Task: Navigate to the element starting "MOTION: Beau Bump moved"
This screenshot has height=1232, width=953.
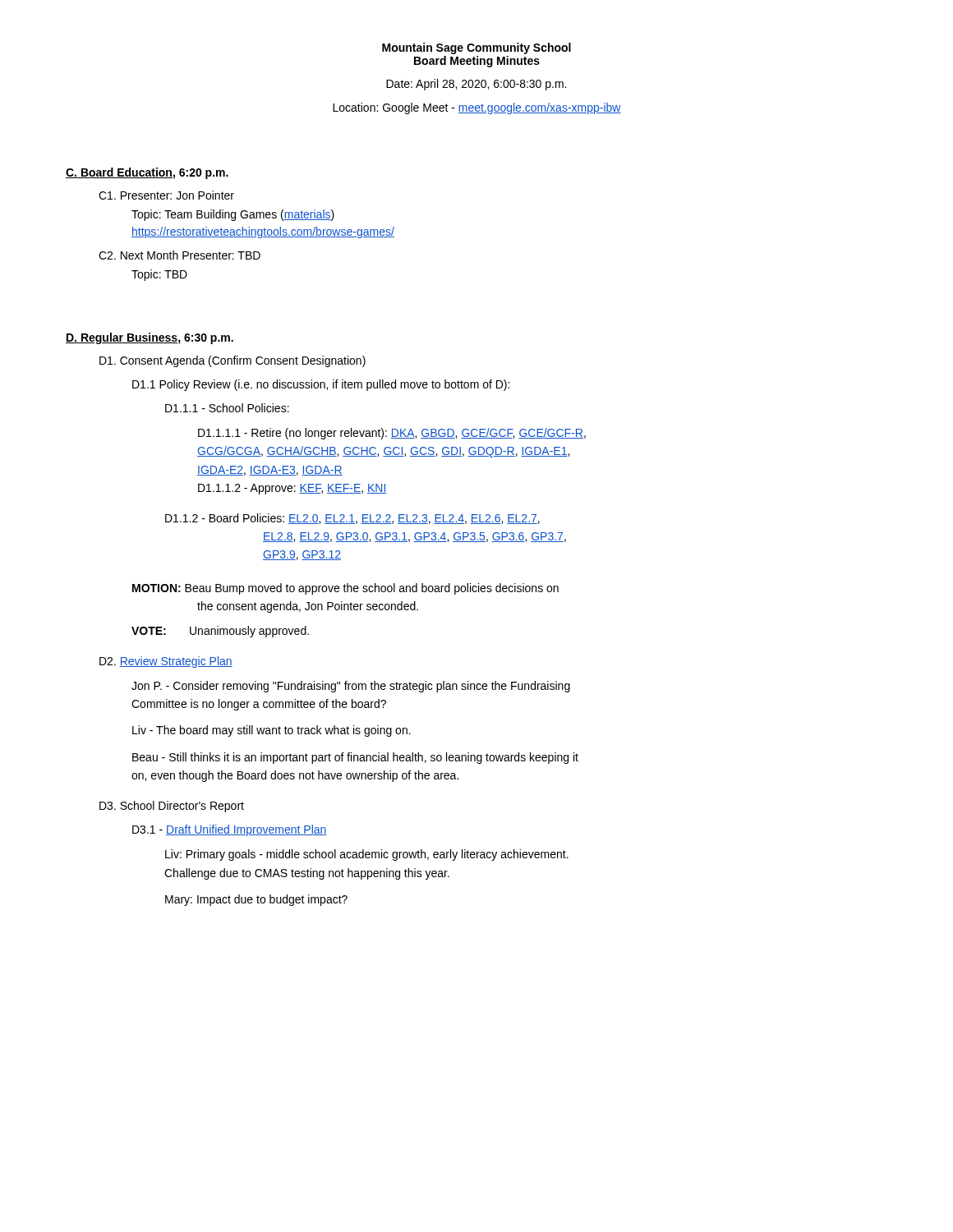Action: coord(345,598)
